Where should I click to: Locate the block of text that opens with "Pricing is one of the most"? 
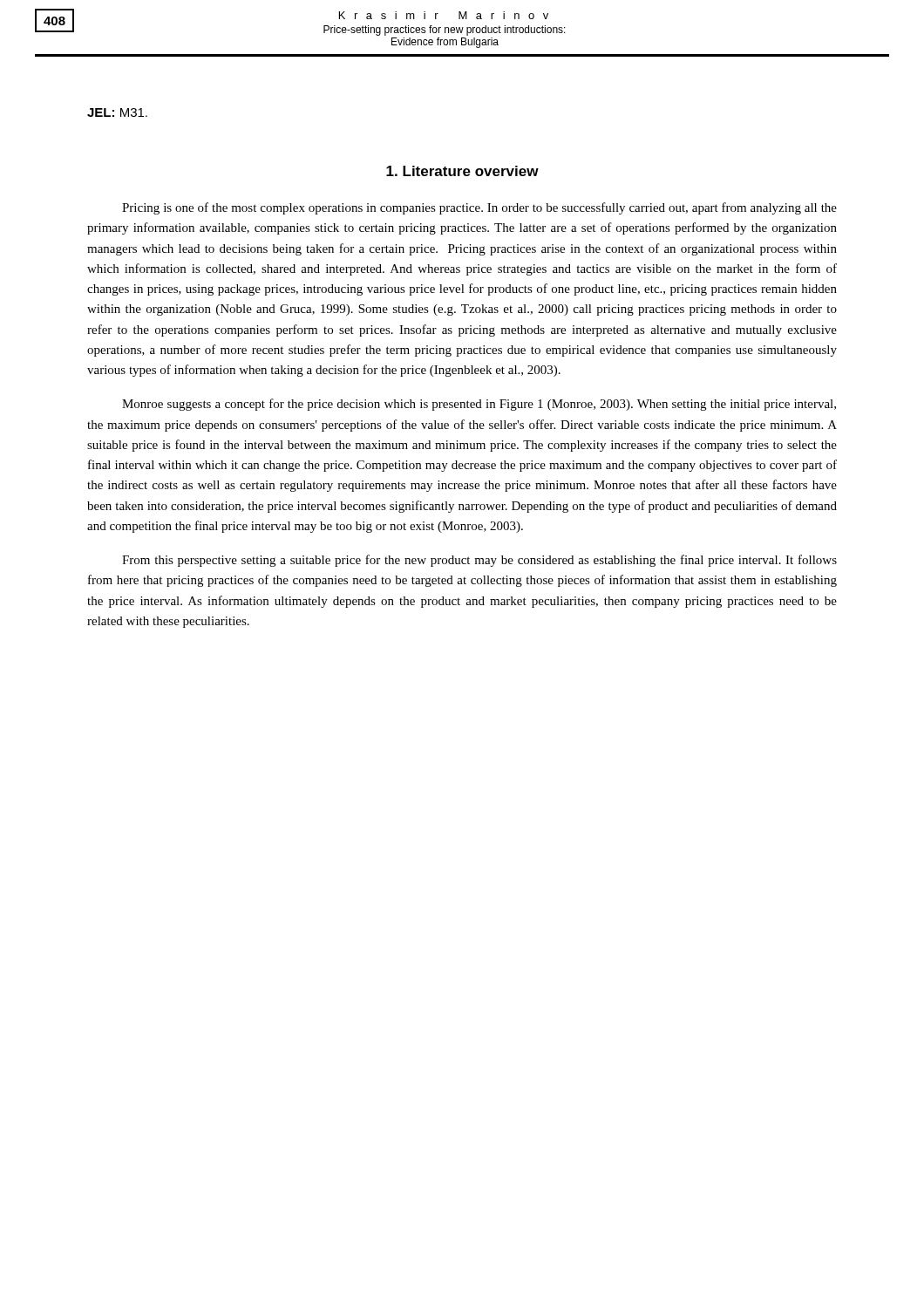pyautogui.click(x=462, y=289)
